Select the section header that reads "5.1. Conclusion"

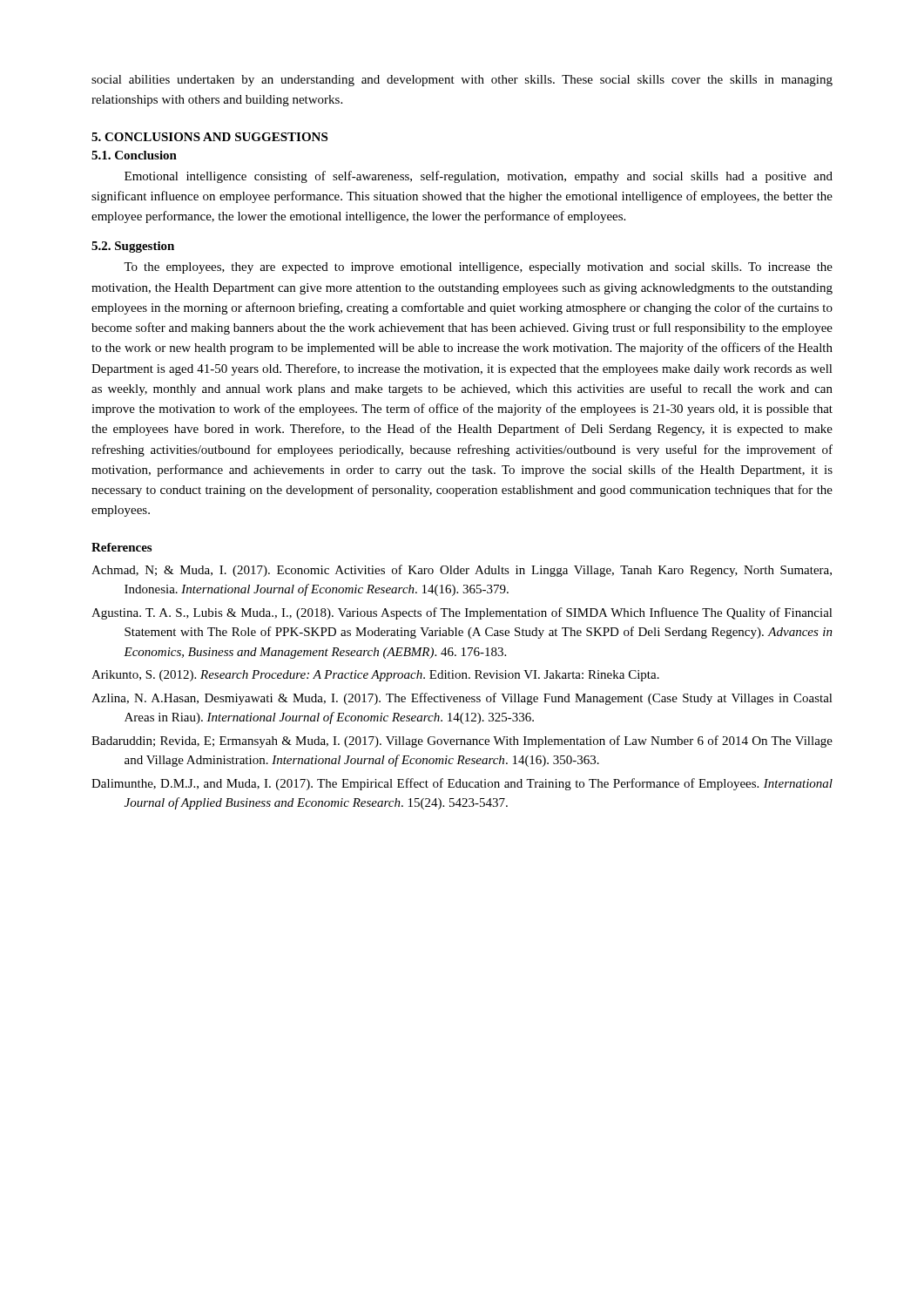coord(134,155)
